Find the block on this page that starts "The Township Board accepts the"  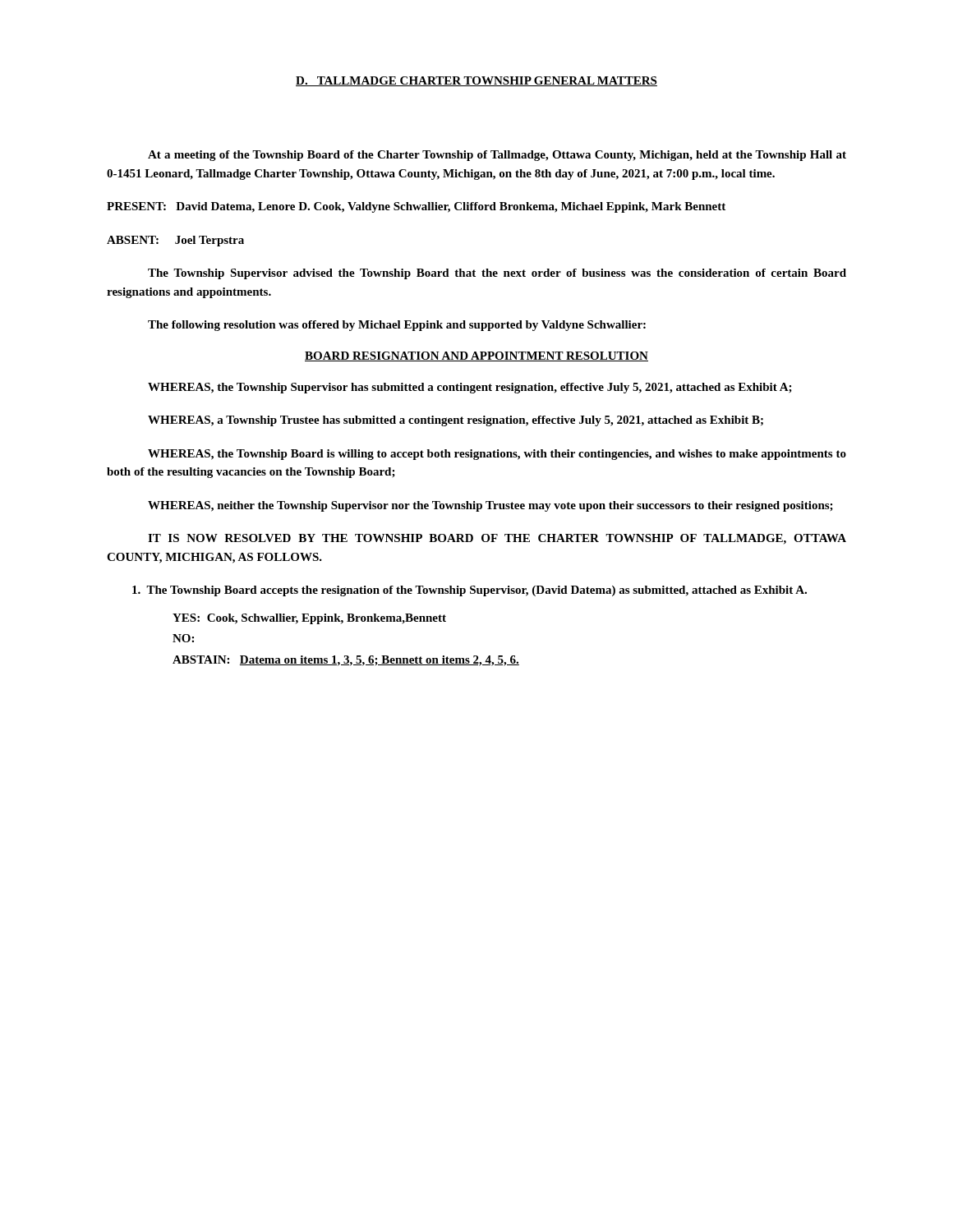[470, 591]
